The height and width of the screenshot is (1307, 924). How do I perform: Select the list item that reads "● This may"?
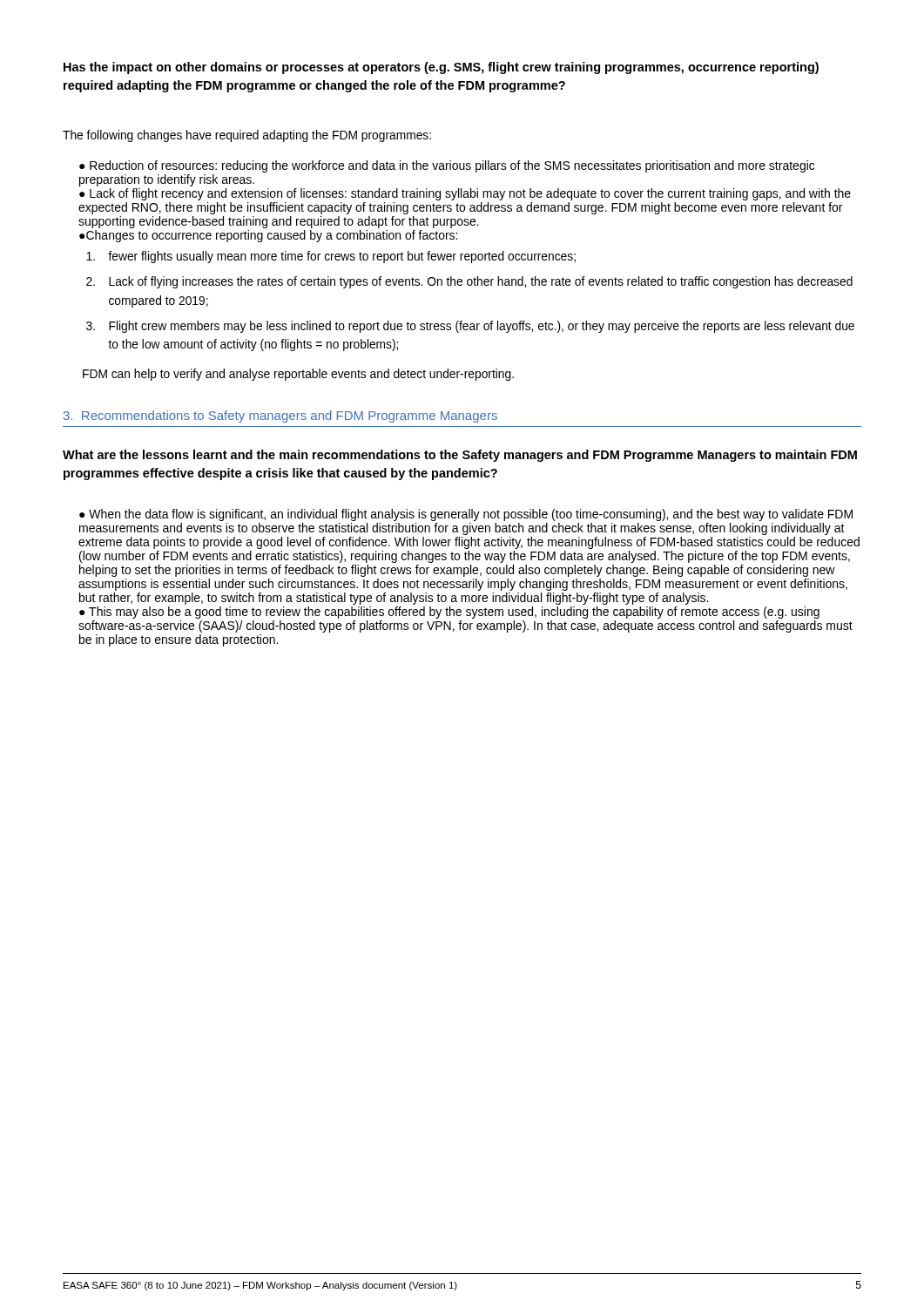click(470, 626)
